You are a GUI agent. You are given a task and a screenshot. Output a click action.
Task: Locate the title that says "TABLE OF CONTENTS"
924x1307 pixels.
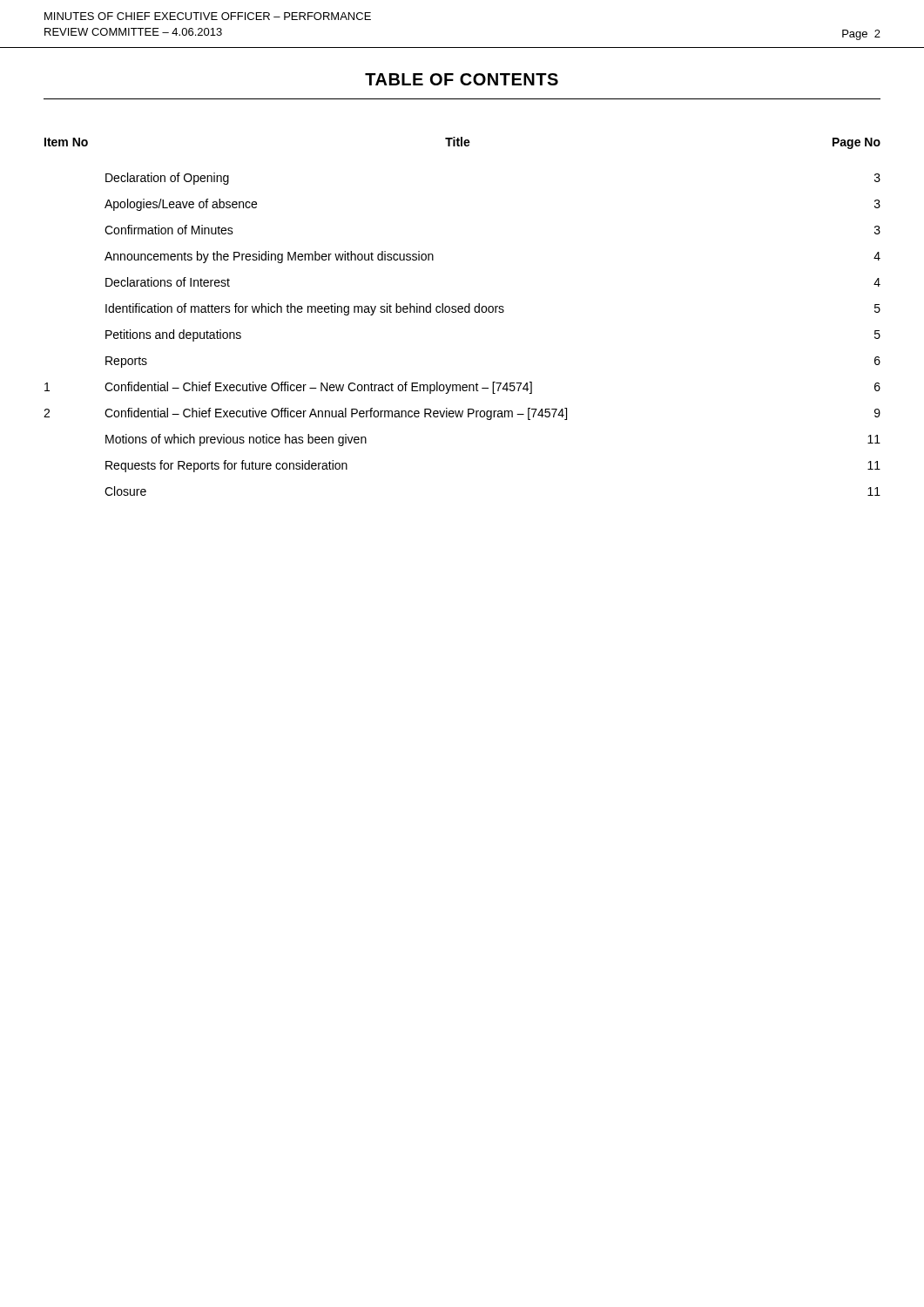462,84
